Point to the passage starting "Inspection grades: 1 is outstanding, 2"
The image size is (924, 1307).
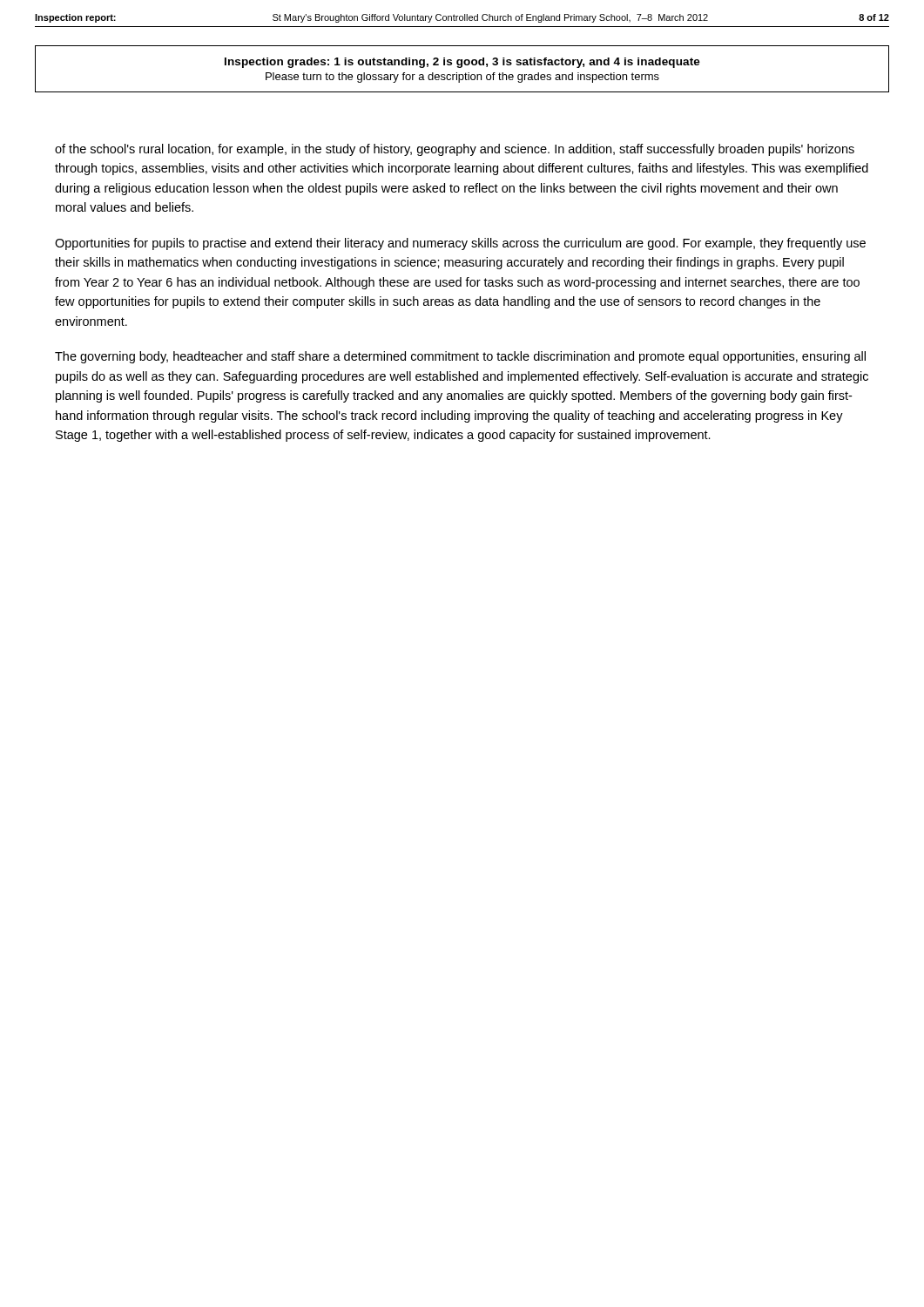tap(462, 69)
